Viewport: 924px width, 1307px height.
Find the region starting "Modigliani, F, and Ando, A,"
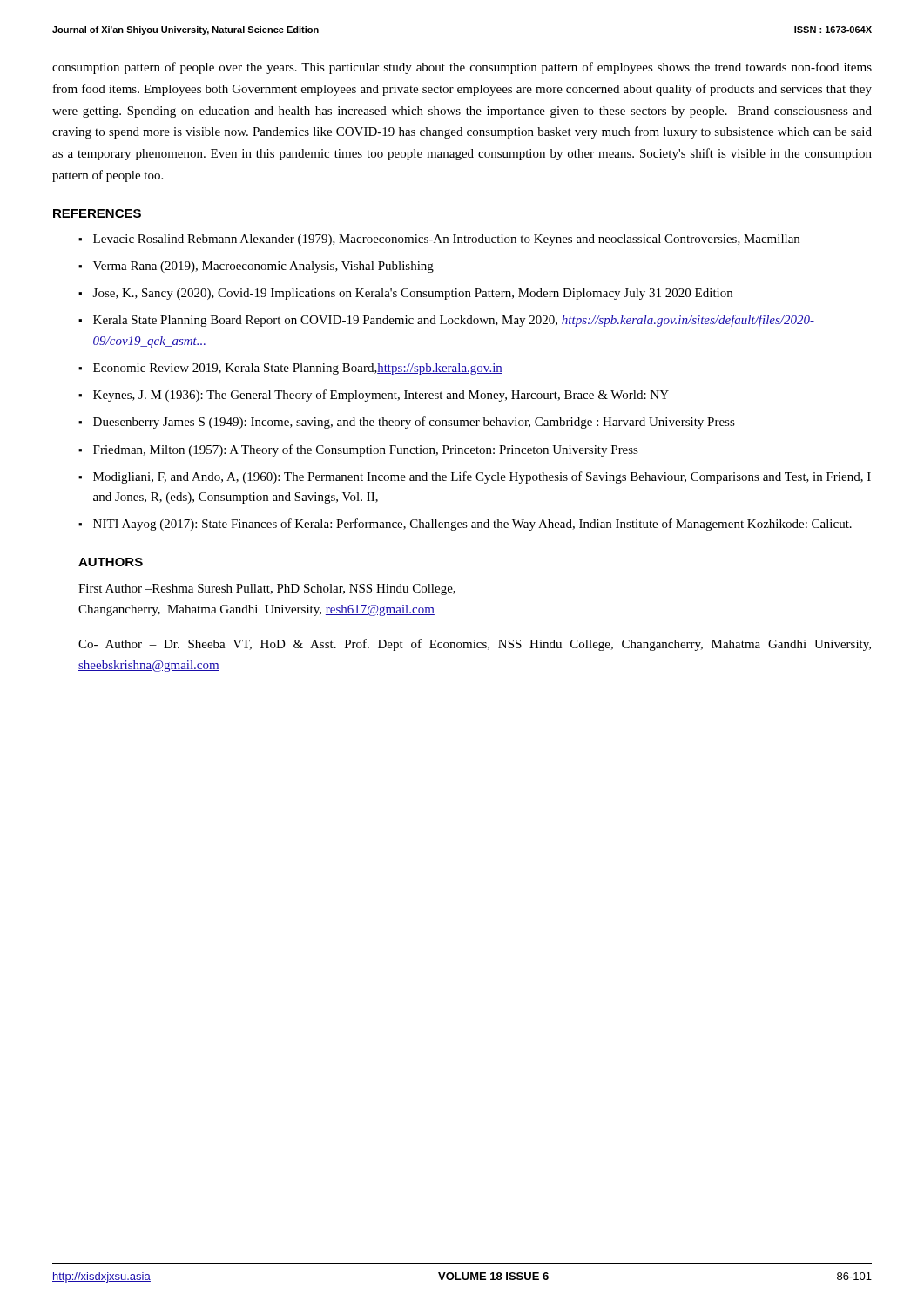click(482, 487)
